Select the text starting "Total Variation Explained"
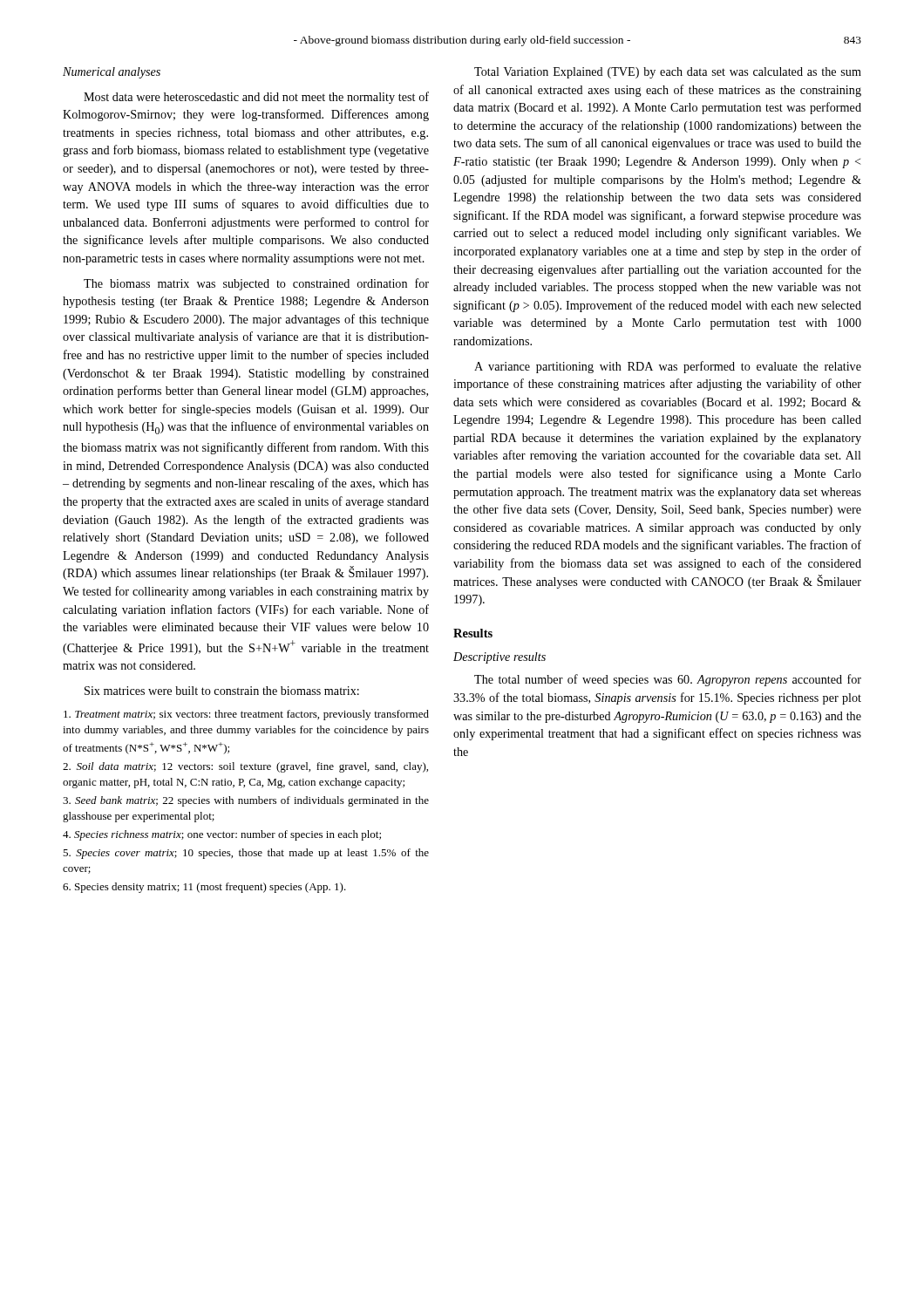The image size is (924, 1308). (657, 206)
